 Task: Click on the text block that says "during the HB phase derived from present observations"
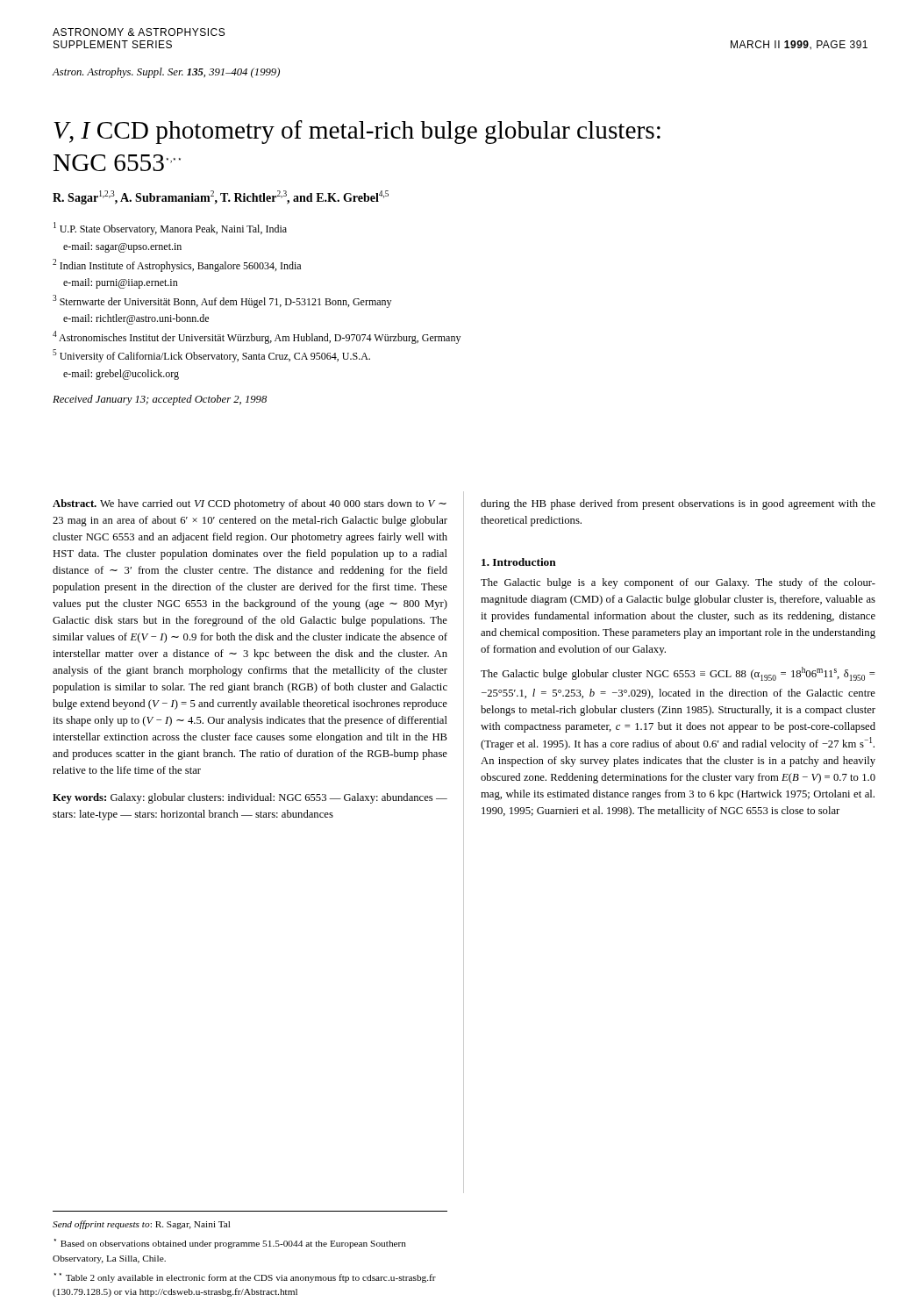coord(678,512)
